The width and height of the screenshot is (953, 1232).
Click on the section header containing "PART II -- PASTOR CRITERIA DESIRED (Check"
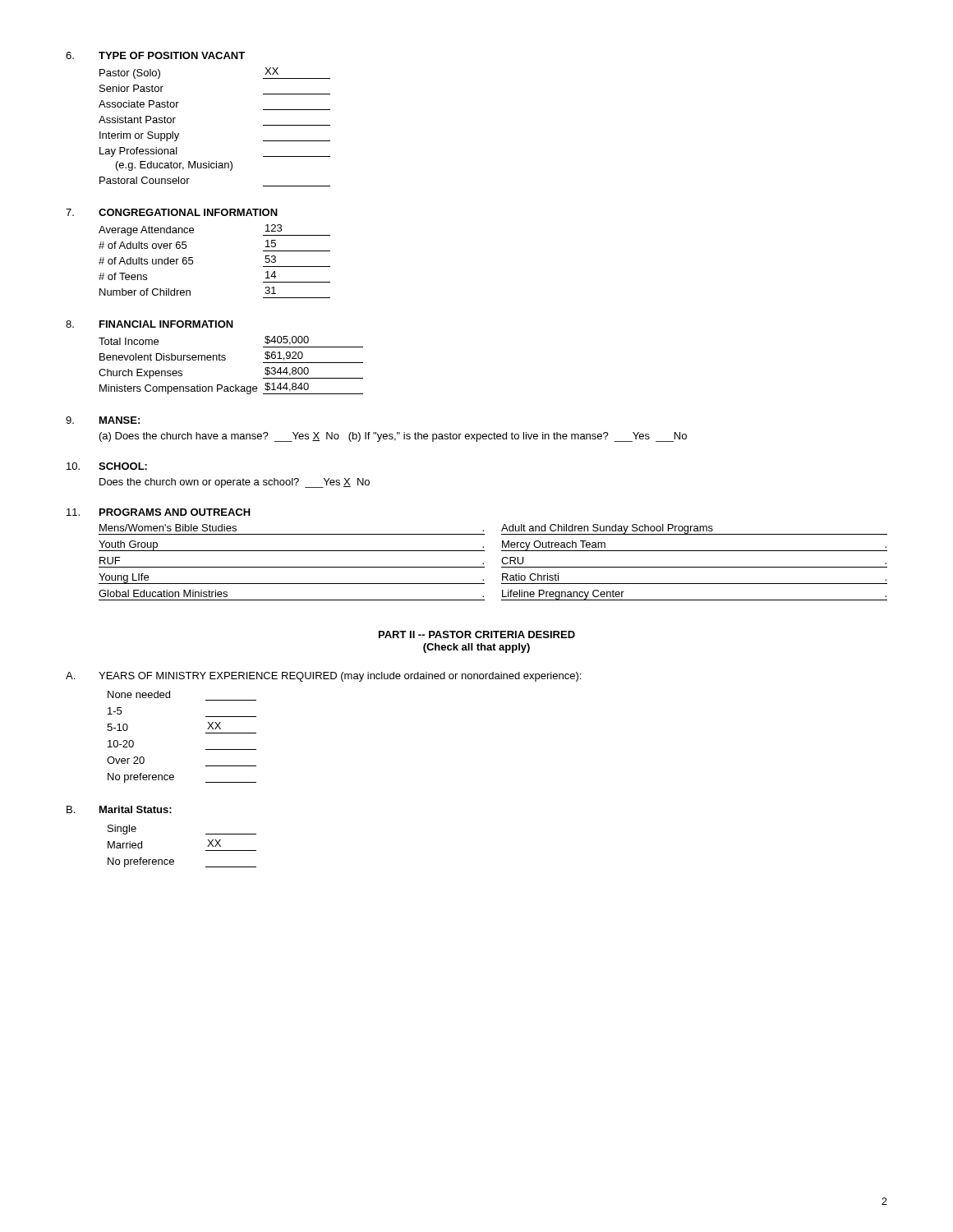point(476,641)
